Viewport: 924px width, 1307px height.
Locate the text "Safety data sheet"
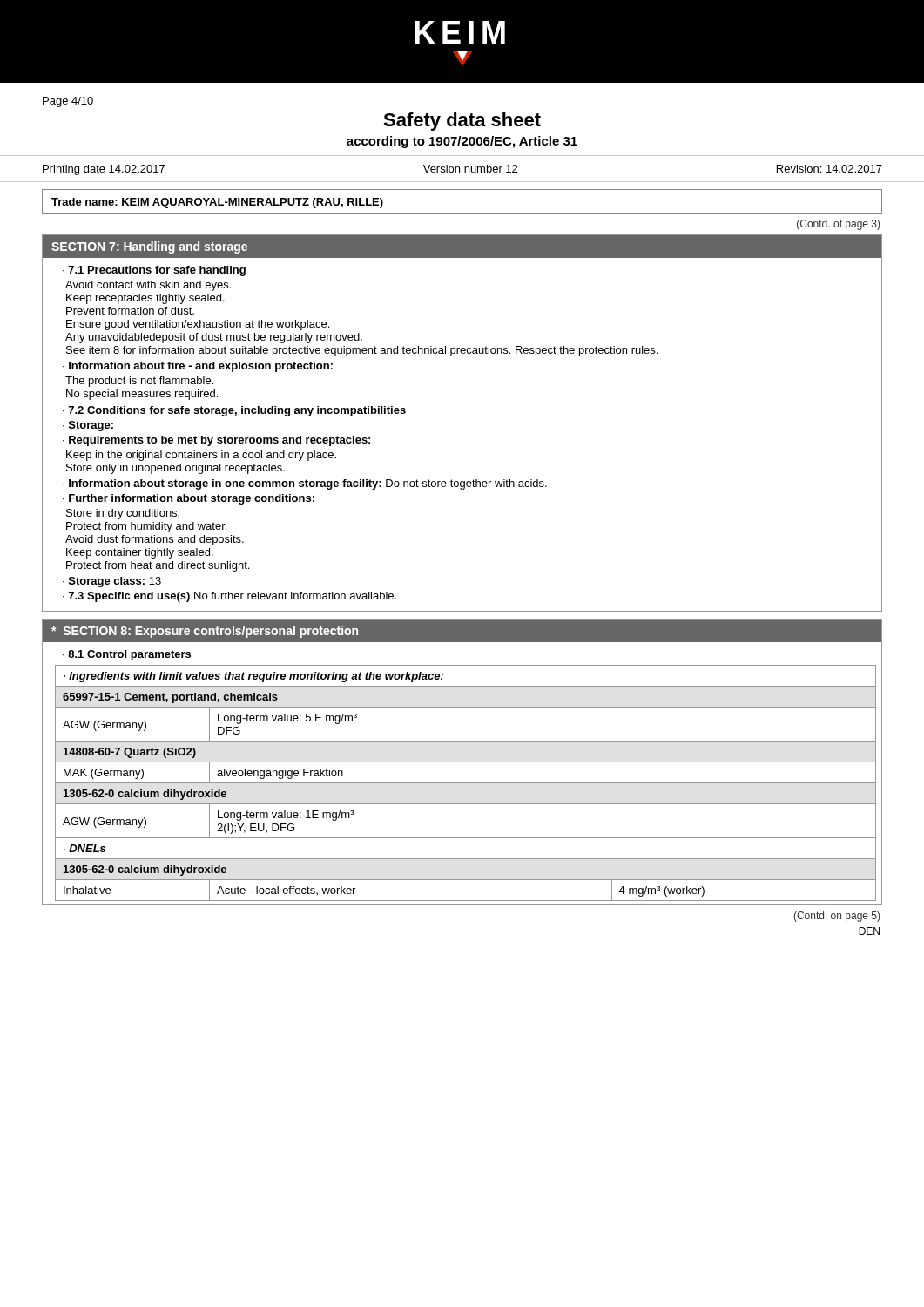462,120
